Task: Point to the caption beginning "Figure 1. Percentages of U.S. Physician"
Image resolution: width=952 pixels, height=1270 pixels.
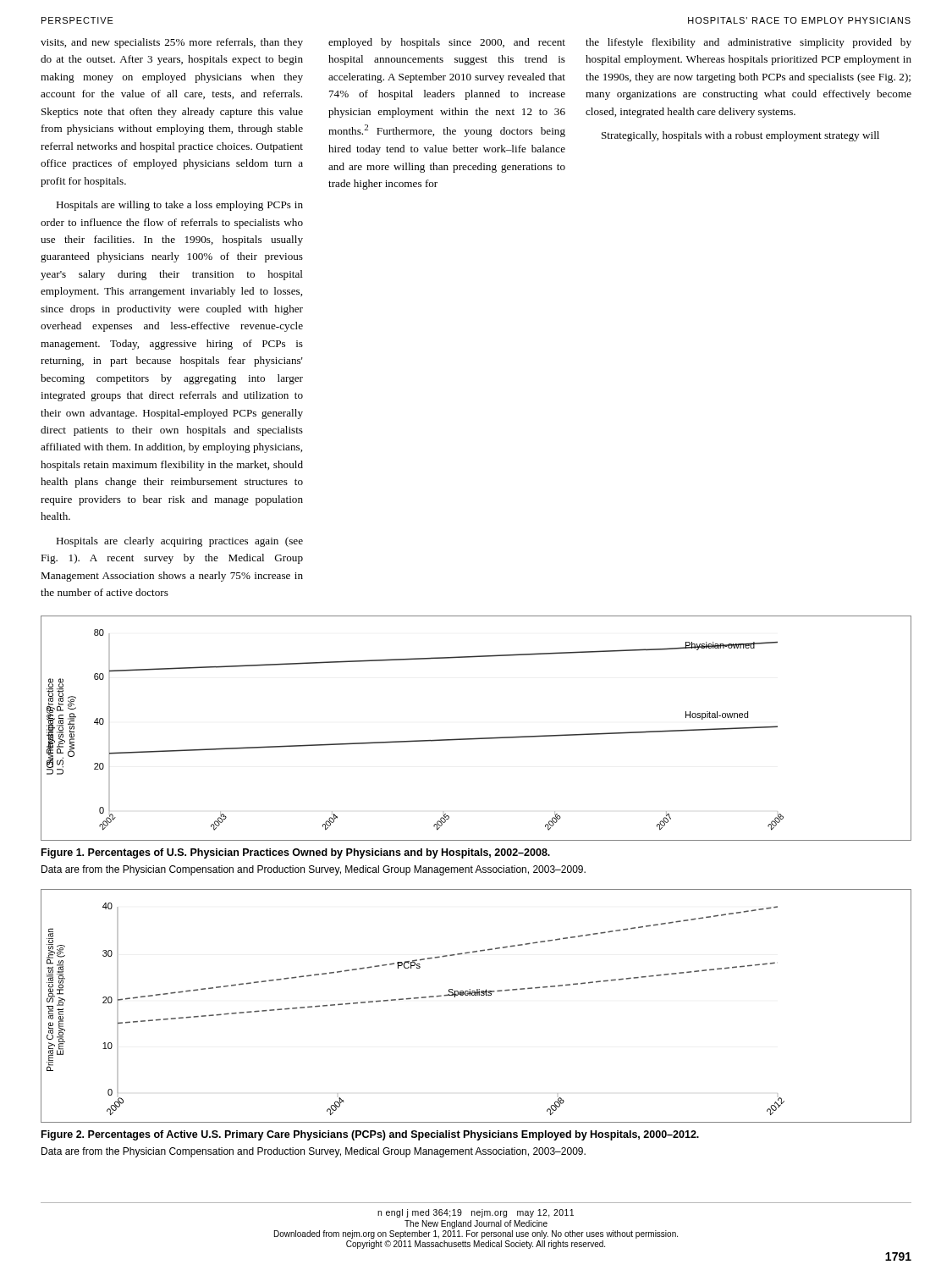Action: point(476,861)
